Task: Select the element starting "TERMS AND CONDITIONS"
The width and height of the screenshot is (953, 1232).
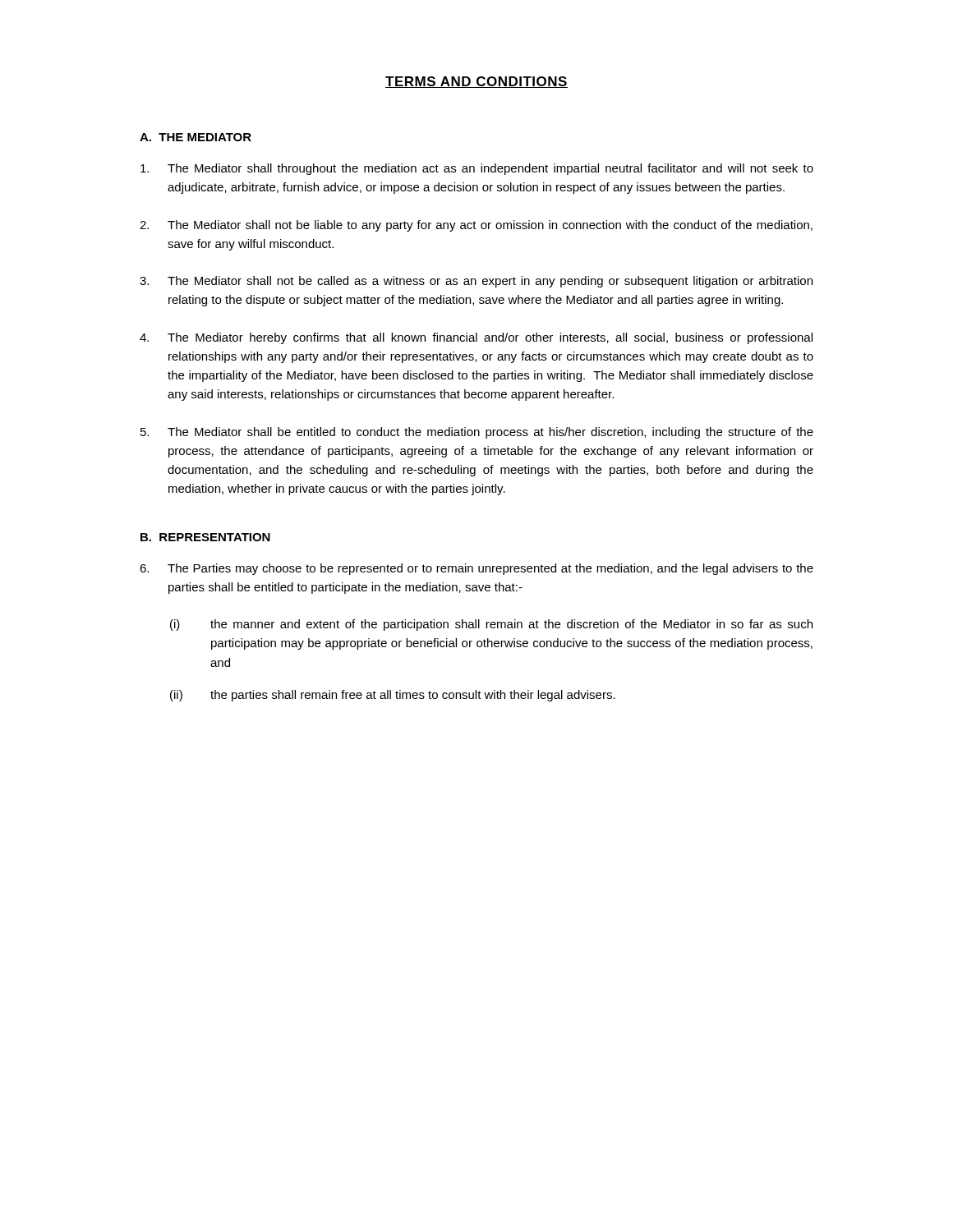Action: pos(476,82)
